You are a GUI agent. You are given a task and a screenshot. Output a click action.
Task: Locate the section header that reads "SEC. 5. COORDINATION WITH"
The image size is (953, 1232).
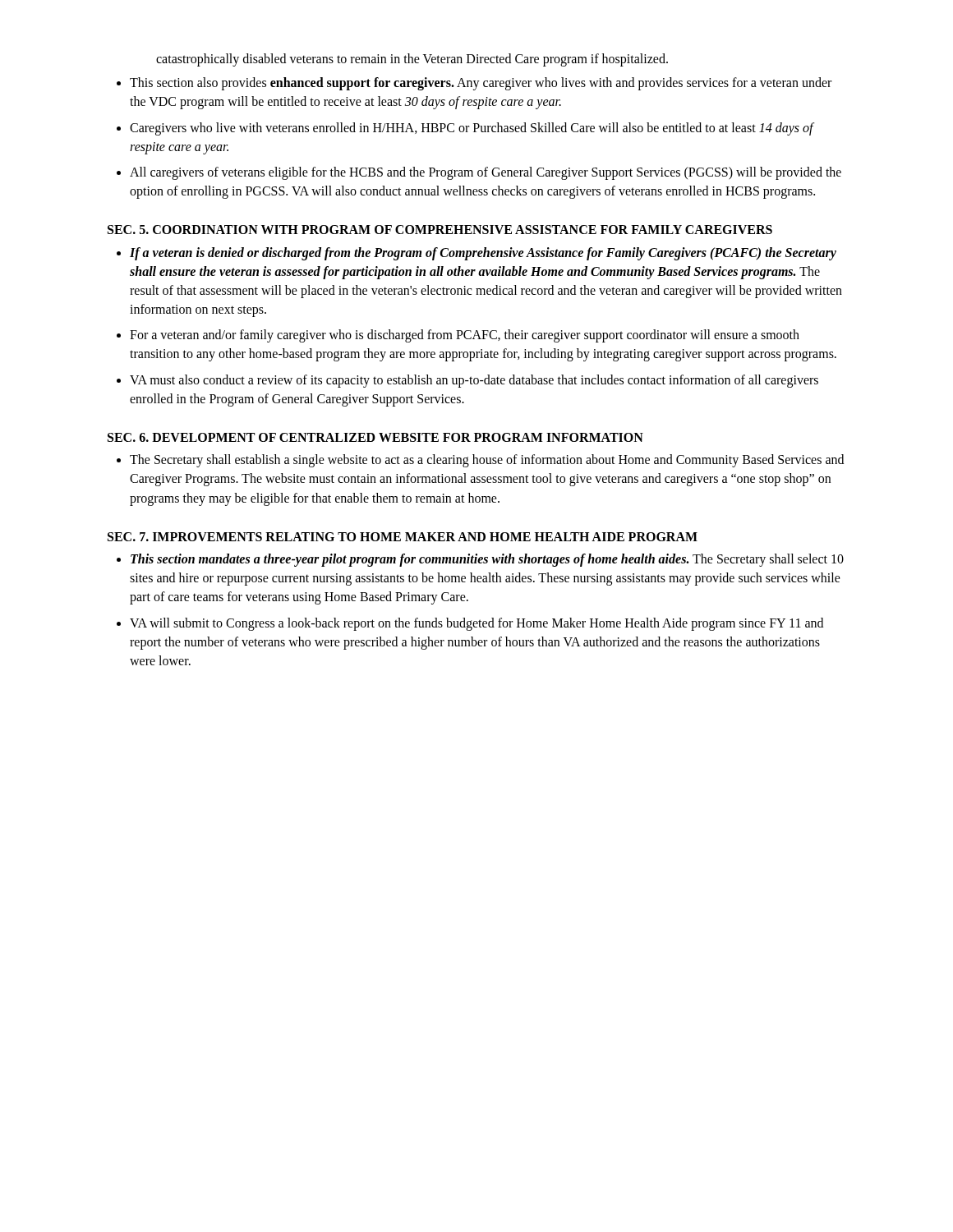[x=440, y=230]
